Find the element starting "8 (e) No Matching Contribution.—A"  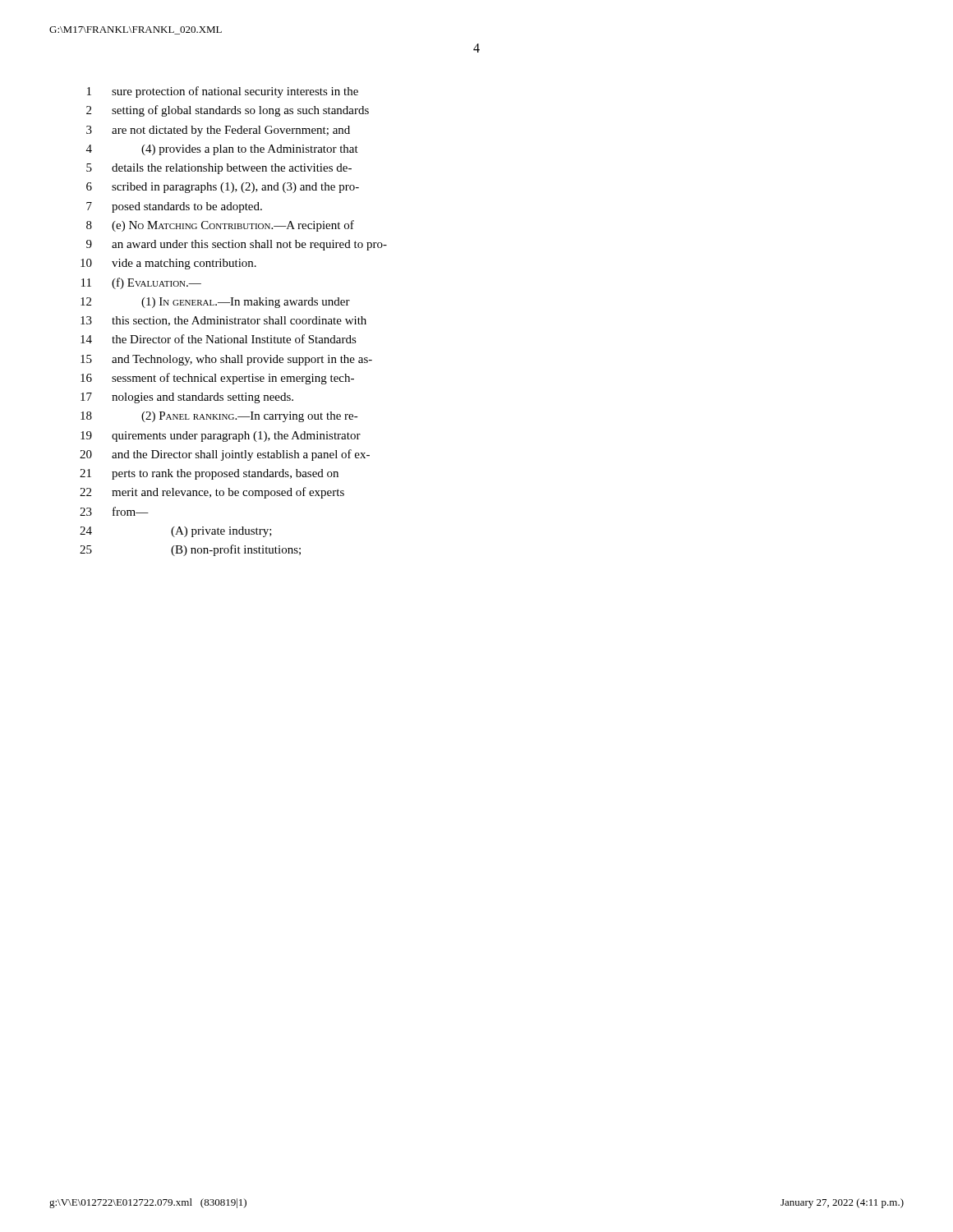[x=220, y=226]
